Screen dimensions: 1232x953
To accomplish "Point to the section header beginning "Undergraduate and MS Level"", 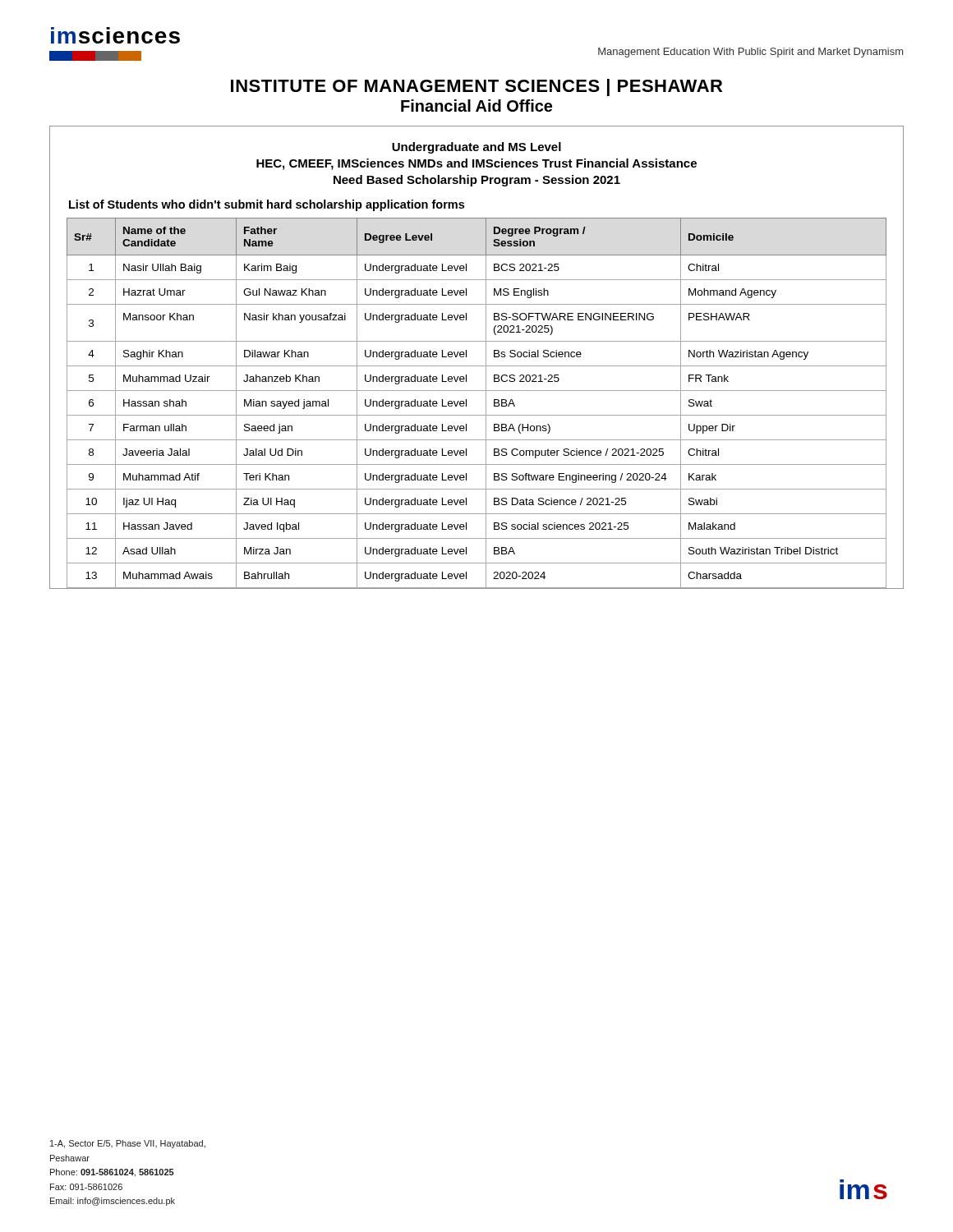I will tap(476, 163).
